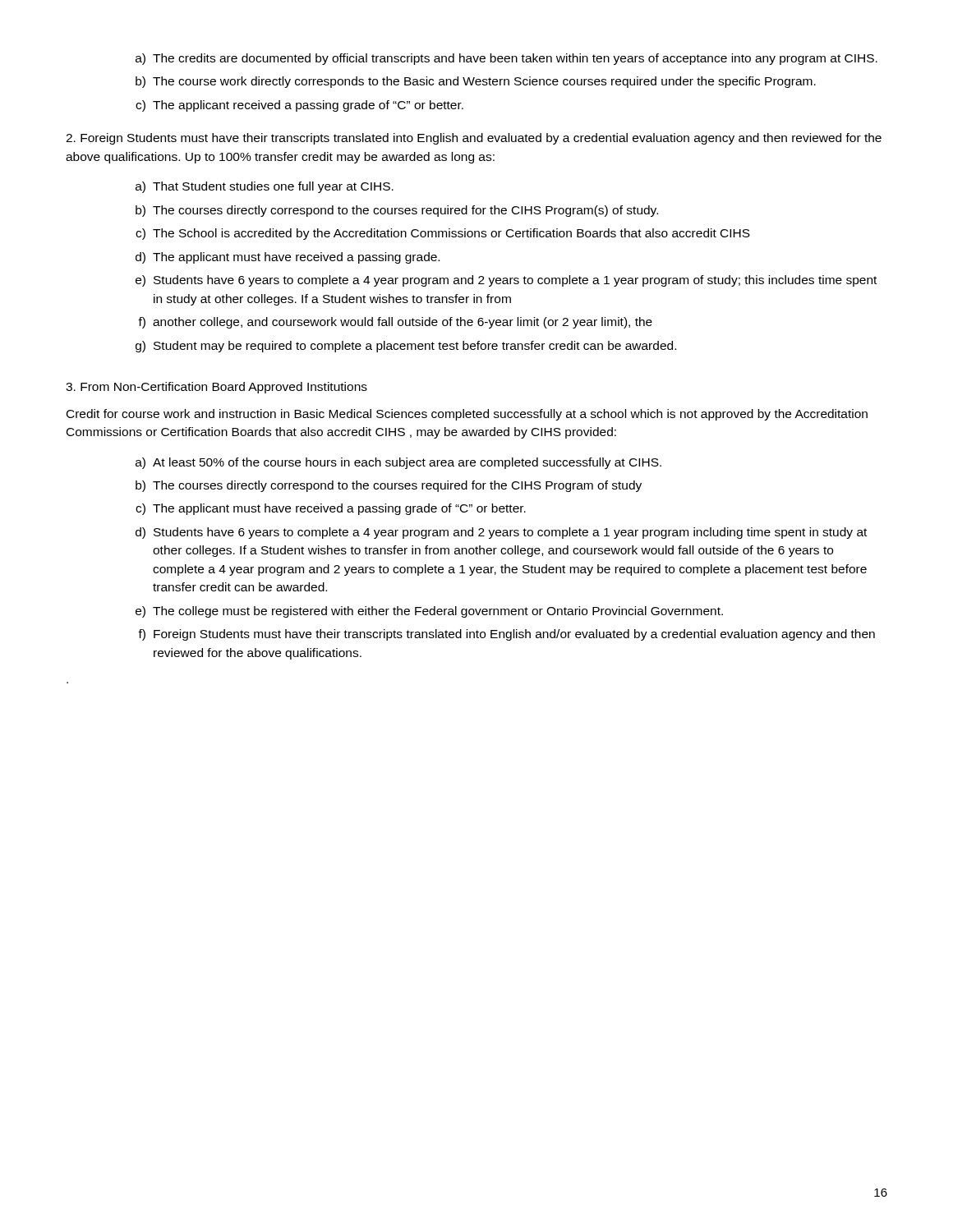Find the list item that reads "c) The School is accredited by"
The image size is (953, 1232).
tap(501, 234)
